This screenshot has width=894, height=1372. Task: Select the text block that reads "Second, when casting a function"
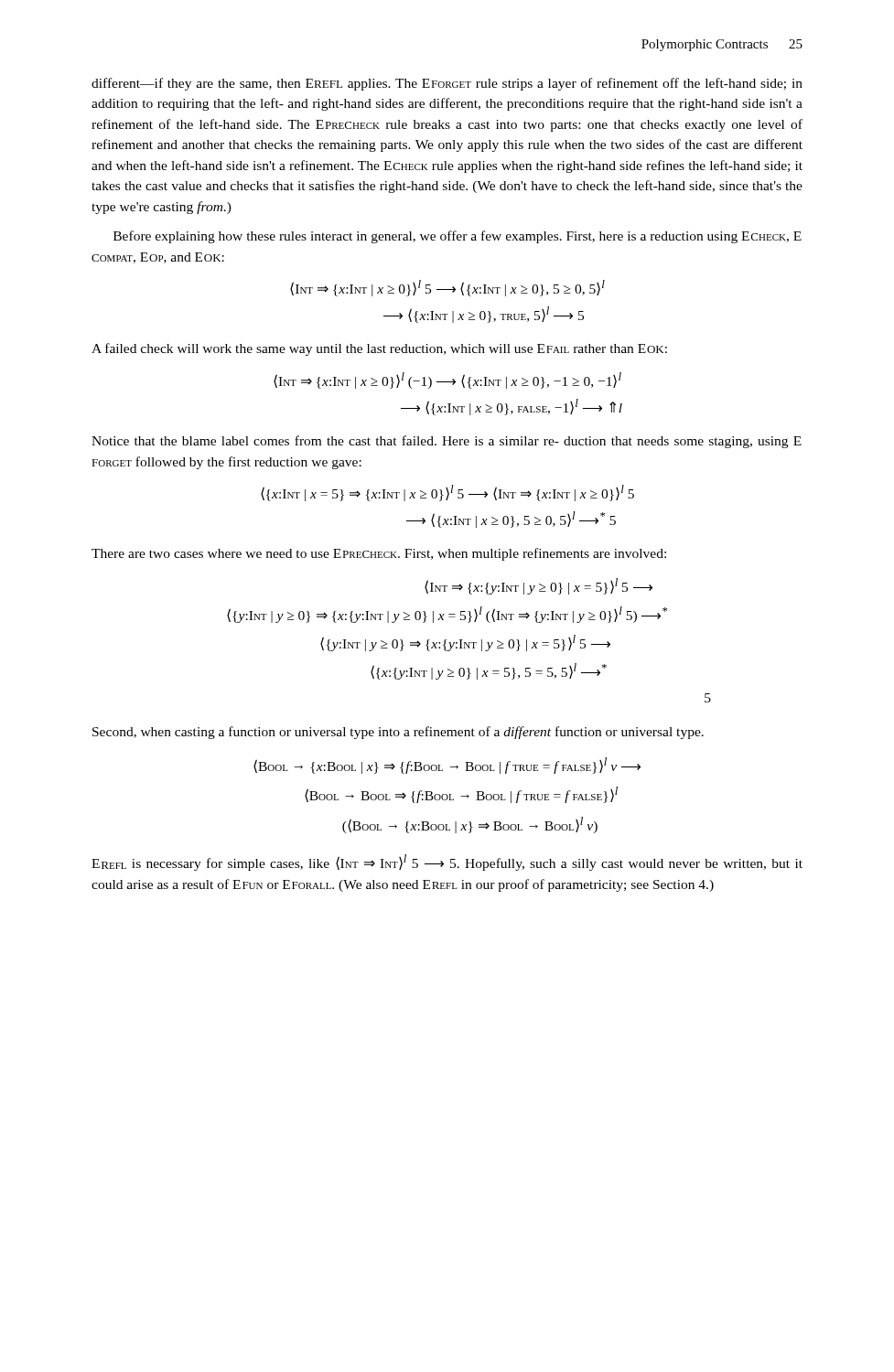tap(447, 732)
